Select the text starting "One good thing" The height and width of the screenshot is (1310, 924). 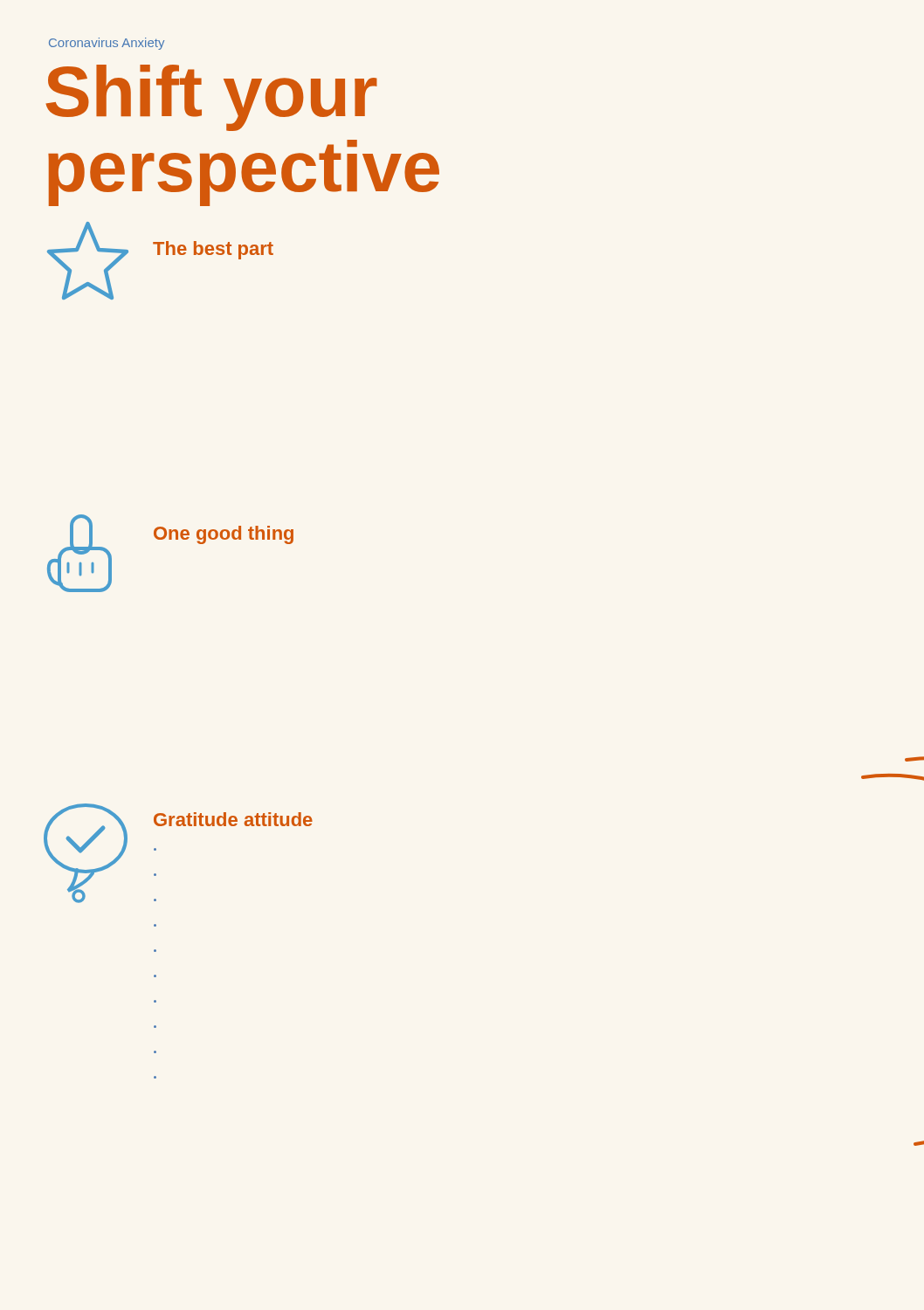click(224, 533)
